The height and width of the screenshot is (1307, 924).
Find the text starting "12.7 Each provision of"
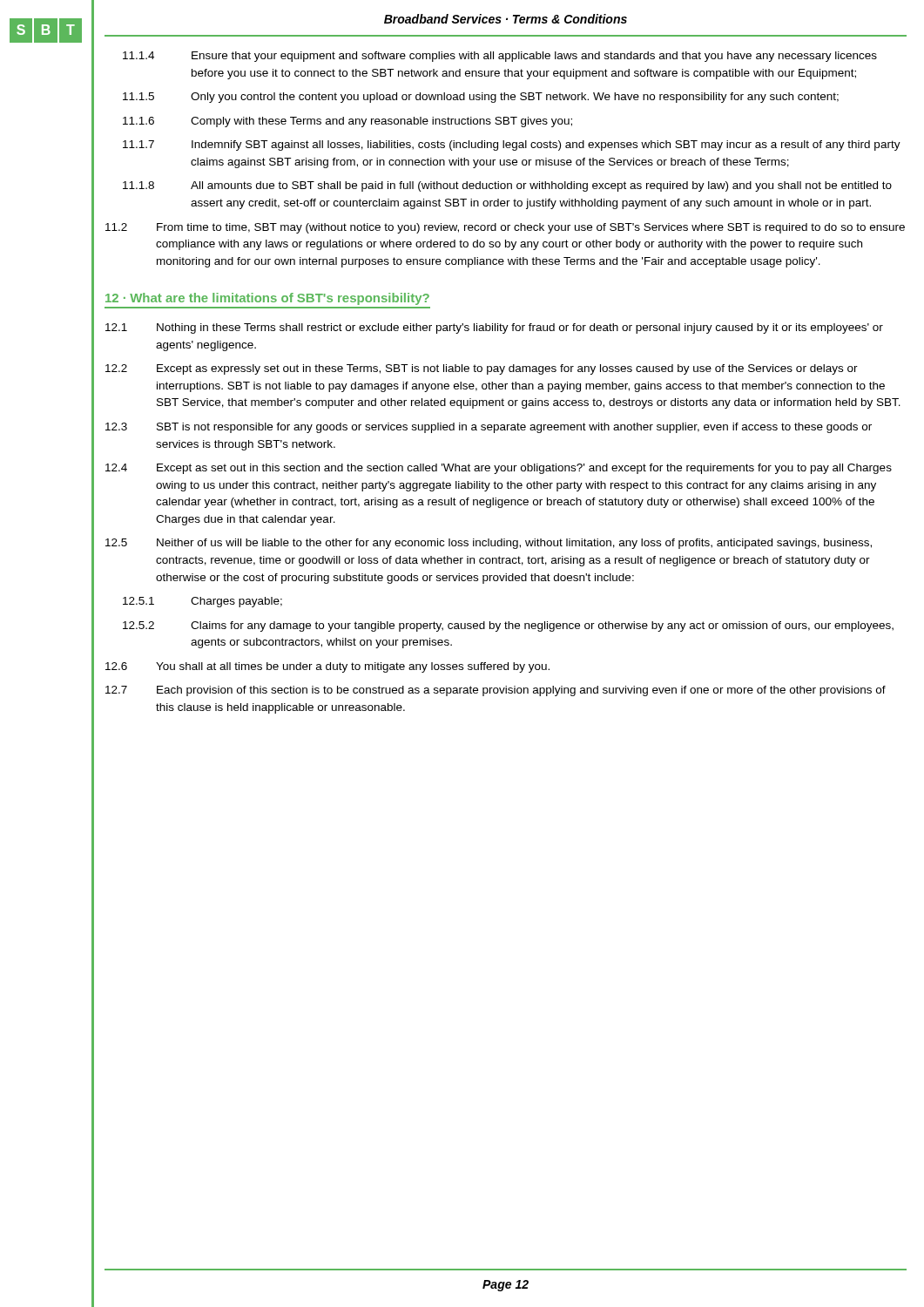pyautogui.click(x=506, y=699)
